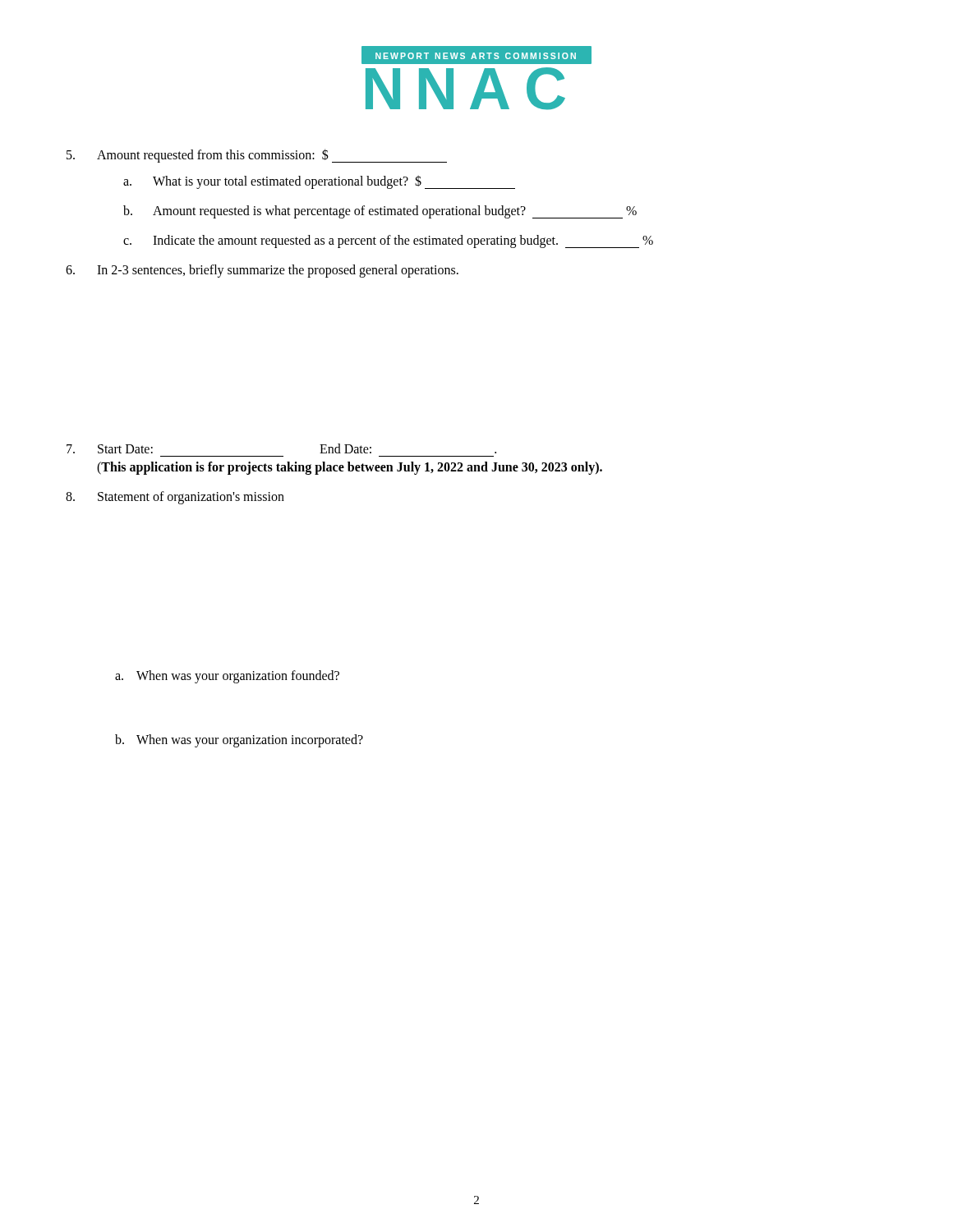
Task: Find the text starting "8. Statement of organization's mission"
Action: tap(175, 497)
